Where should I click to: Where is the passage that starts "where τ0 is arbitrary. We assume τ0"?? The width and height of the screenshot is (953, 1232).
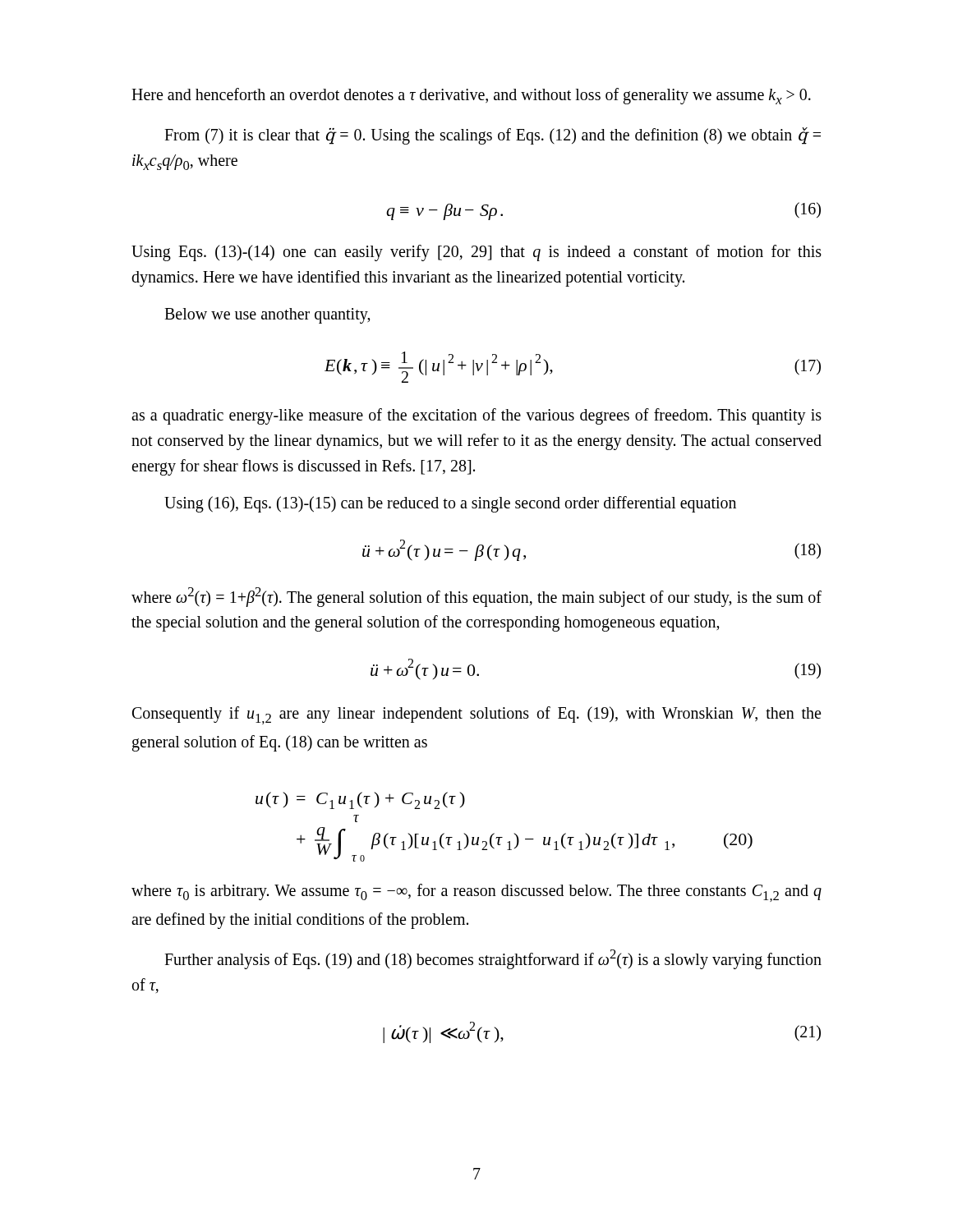tap(476, 905)
